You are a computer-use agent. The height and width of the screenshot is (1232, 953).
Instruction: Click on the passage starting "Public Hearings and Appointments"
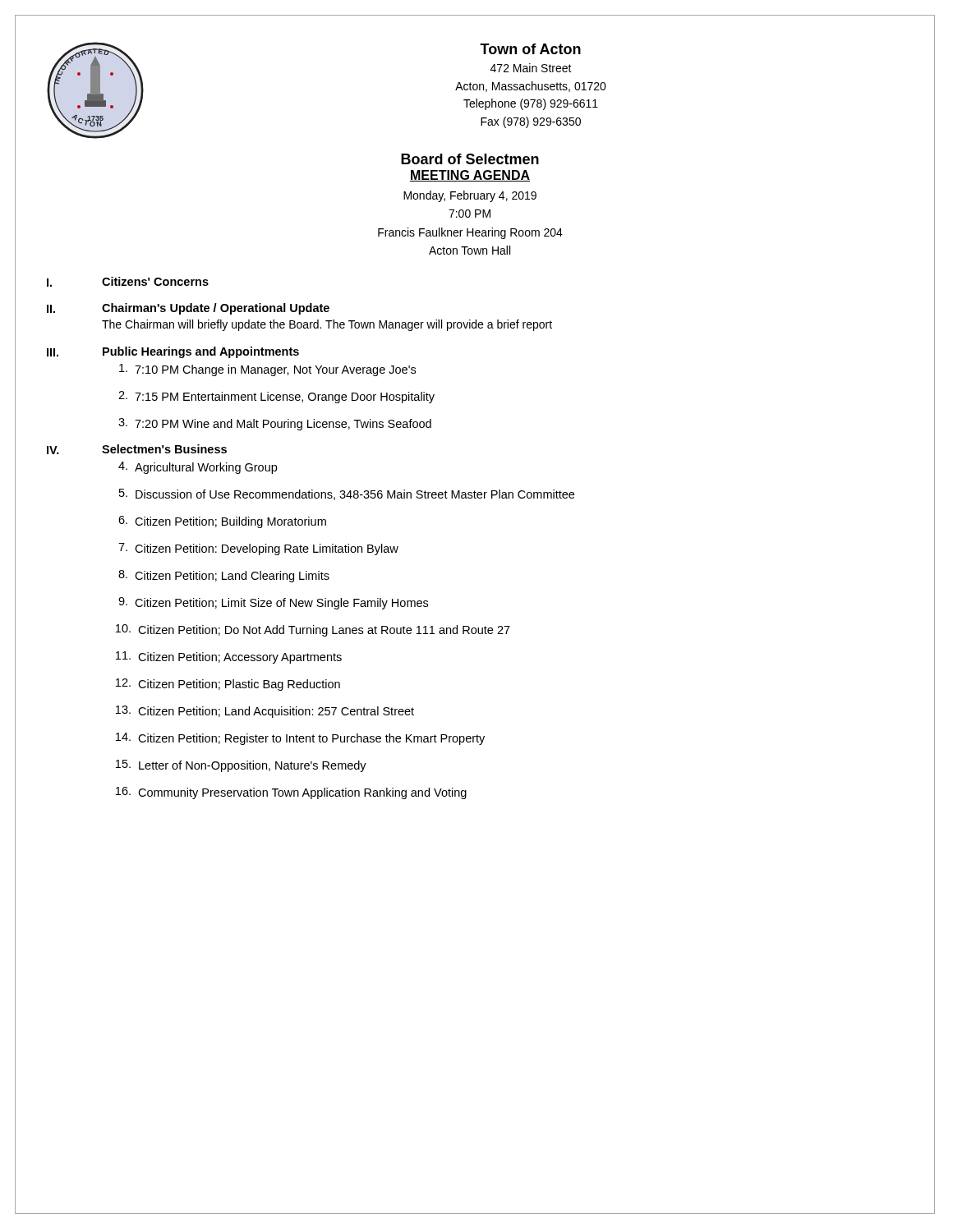tap(201, 351)
